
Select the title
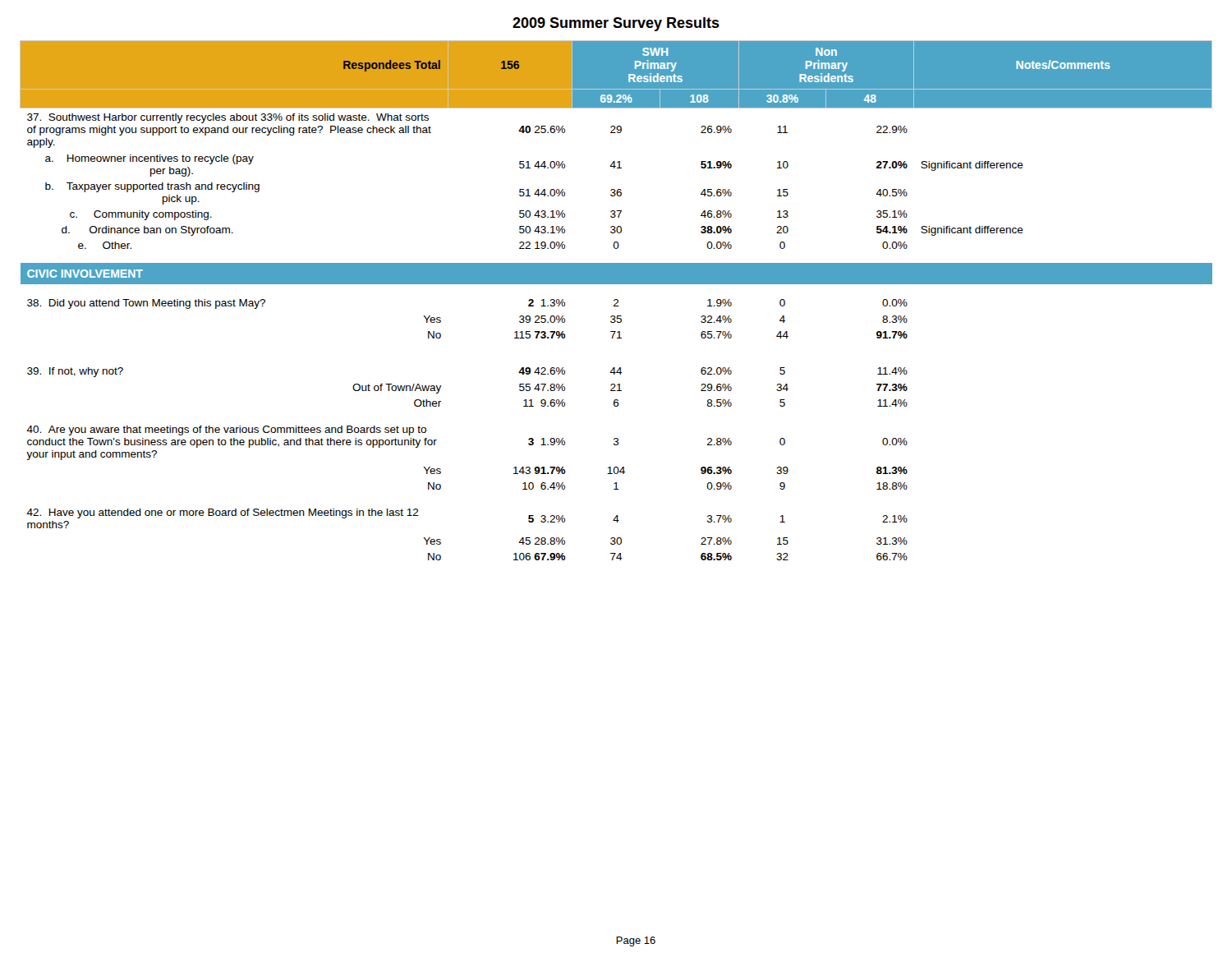(x=616, y=23)
